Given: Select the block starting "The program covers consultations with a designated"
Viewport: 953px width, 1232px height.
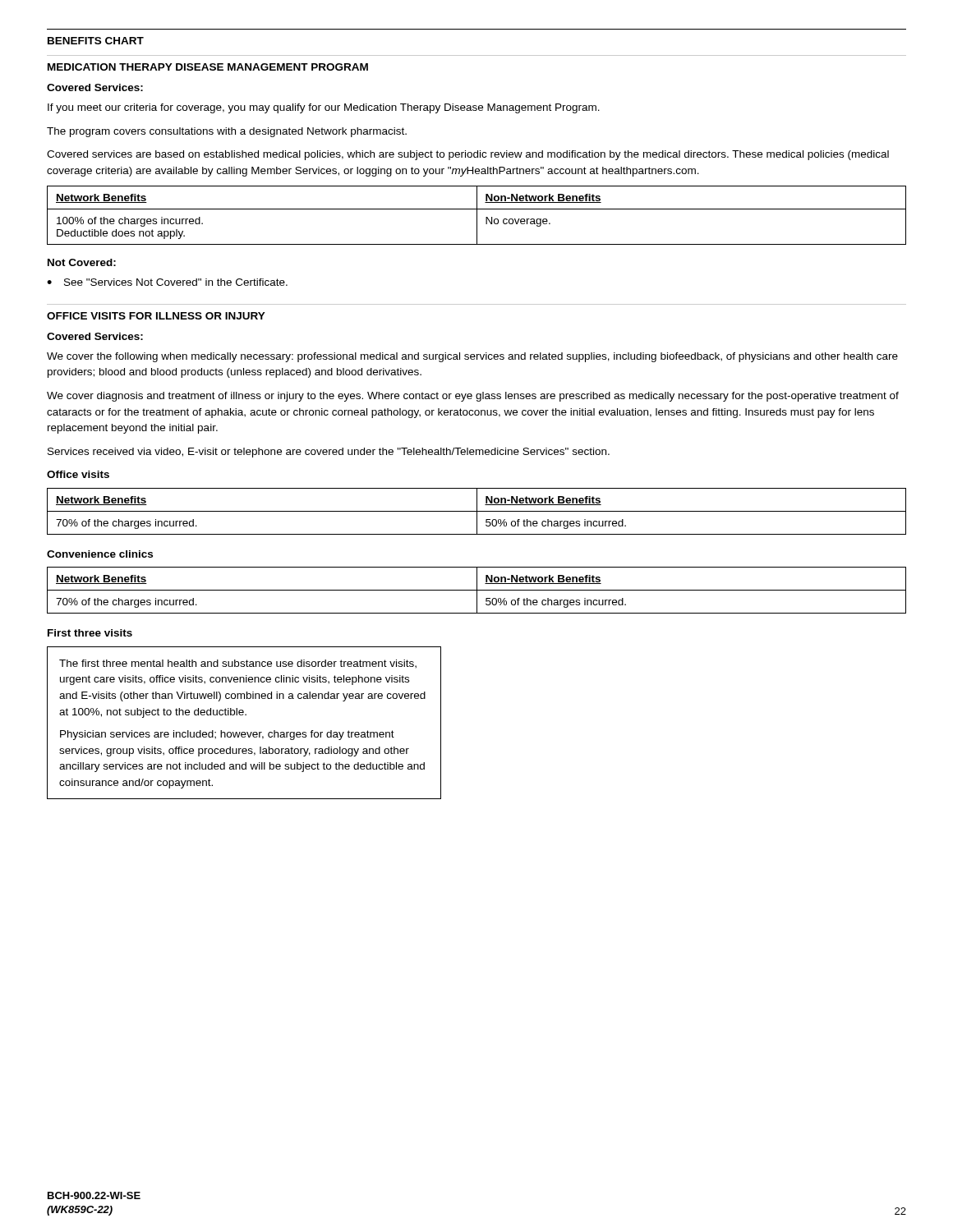Looking at the screenshot, I should (227, 132).
